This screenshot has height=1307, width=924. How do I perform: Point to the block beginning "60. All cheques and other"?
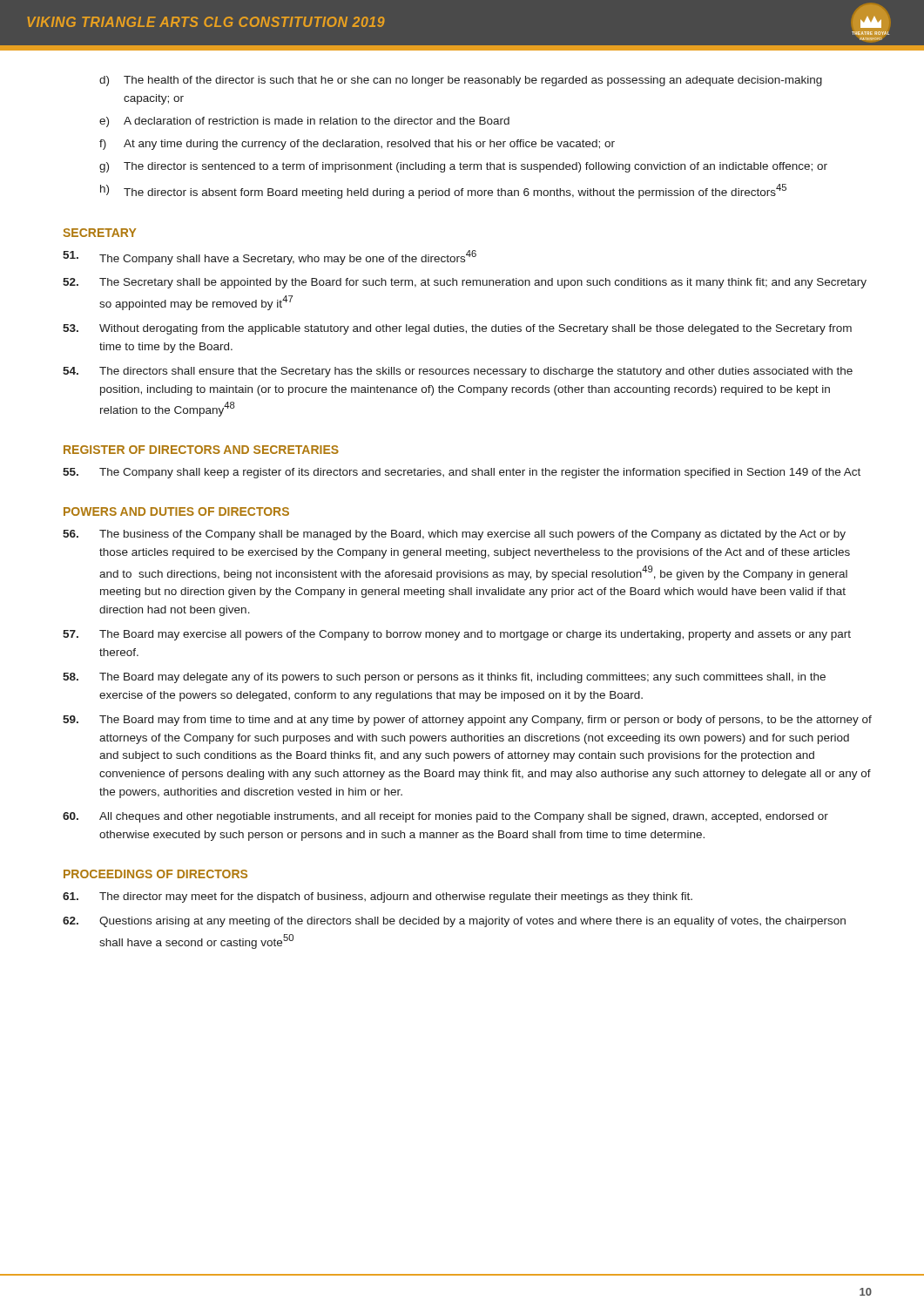[x=467, y=826]
